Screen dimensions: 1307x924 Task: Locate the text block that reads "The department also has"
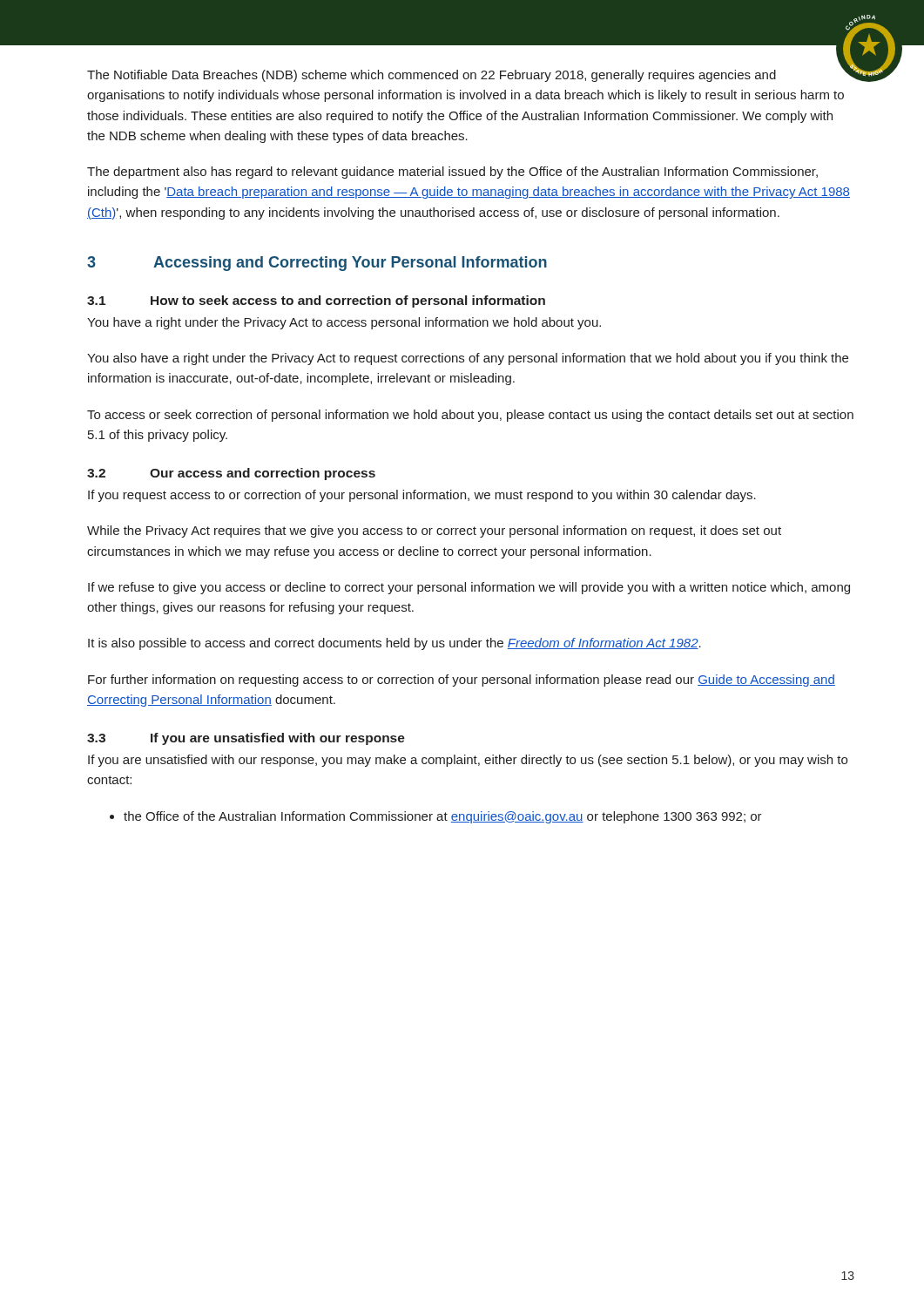[x=469, y=191]
